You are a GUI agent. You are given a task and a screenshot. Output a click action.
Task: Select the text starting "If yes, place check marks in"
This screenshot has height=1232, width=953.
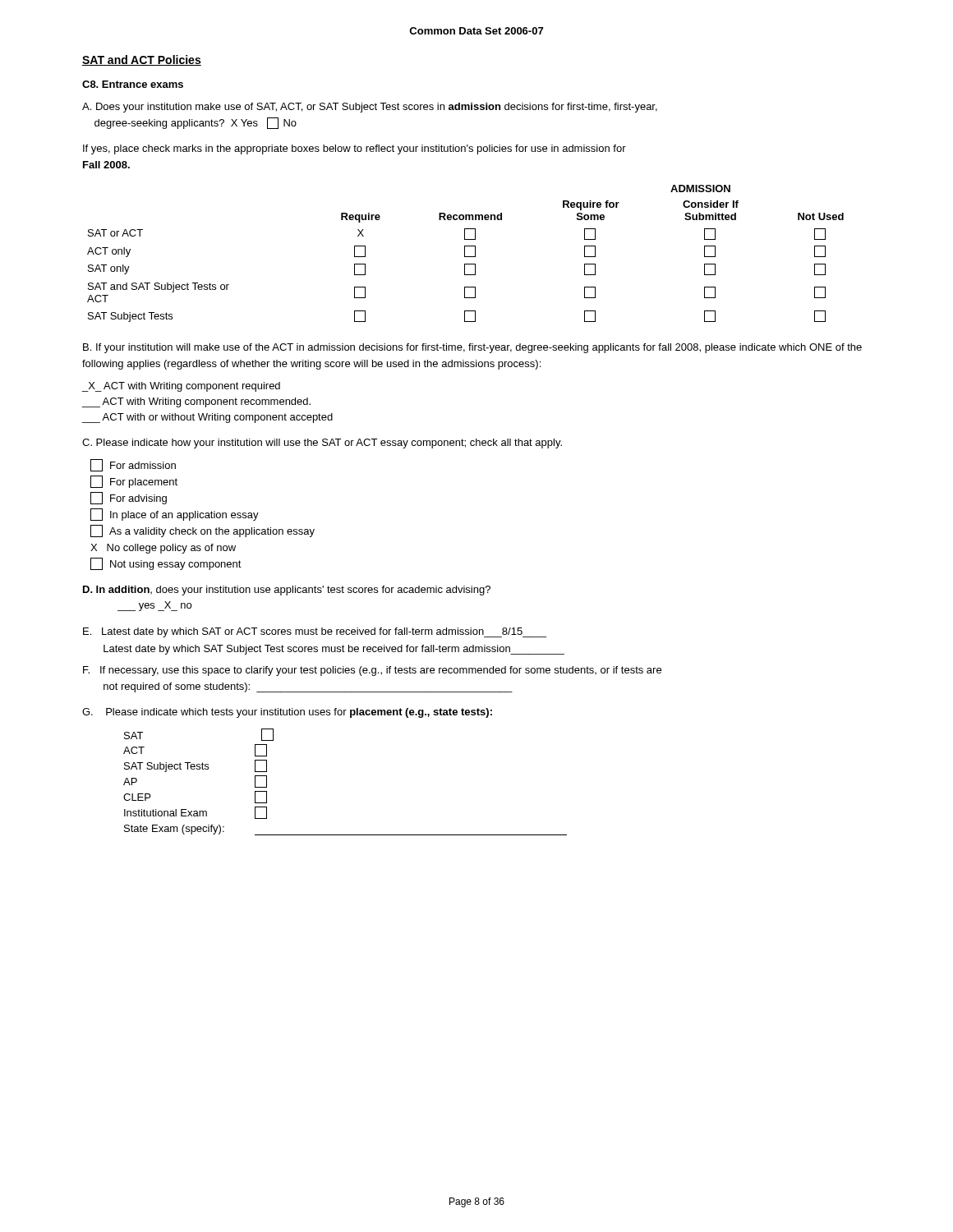point(354,156)
